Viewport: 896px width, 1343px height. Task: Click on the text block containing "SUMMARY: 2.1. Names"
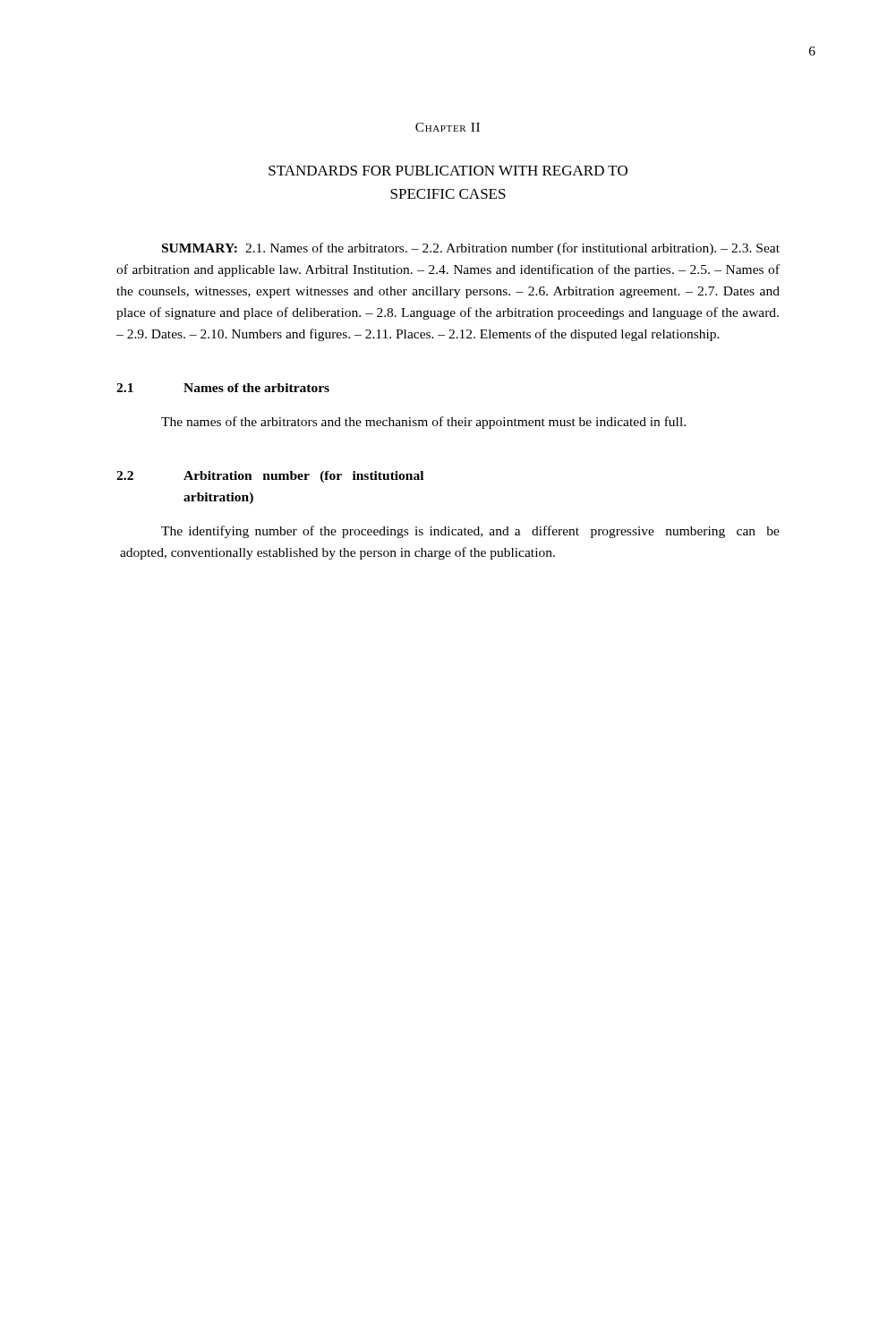pos(448,291)
